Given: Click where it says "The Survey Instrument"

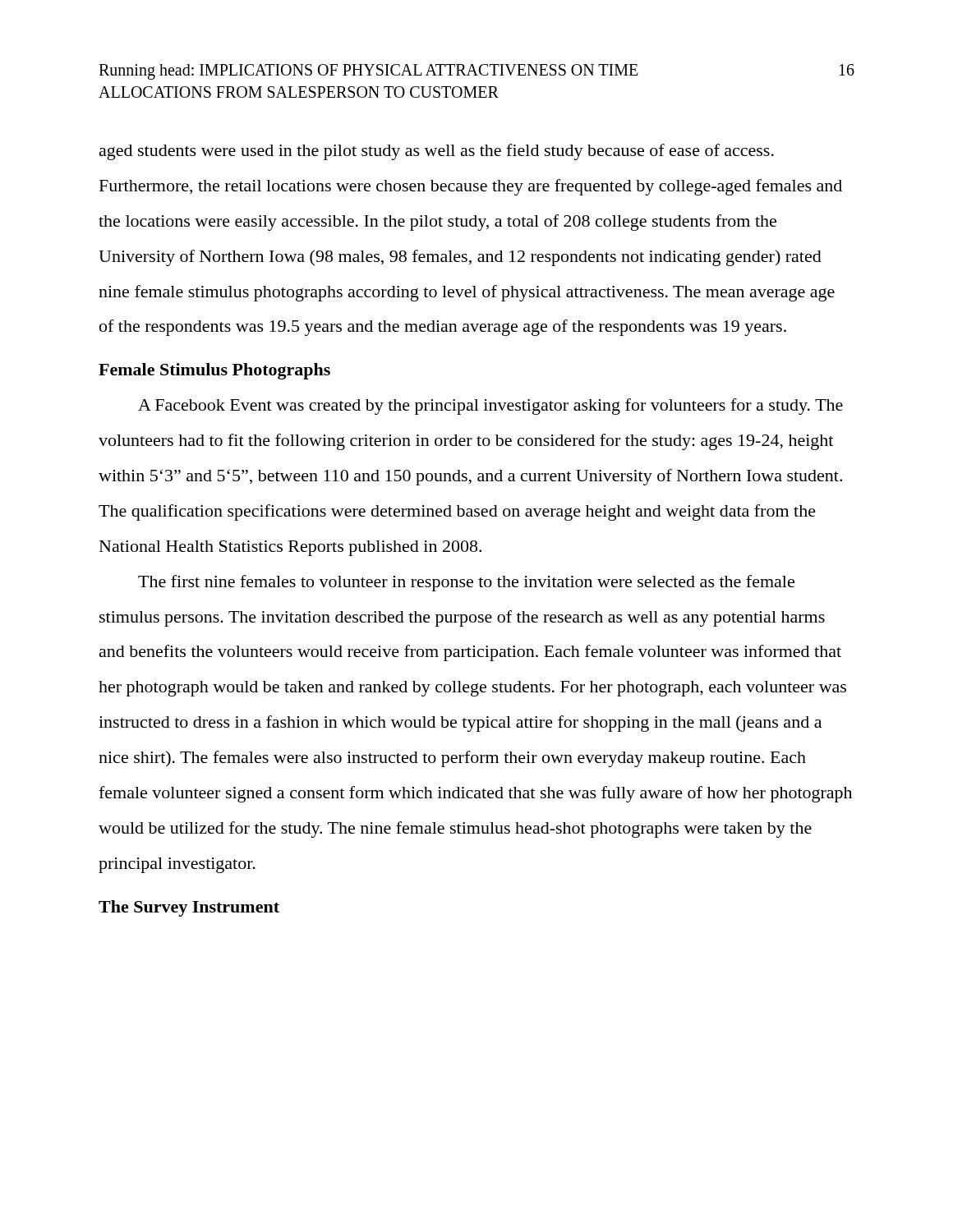Looking at the screenshot, I should click(189, 908).
